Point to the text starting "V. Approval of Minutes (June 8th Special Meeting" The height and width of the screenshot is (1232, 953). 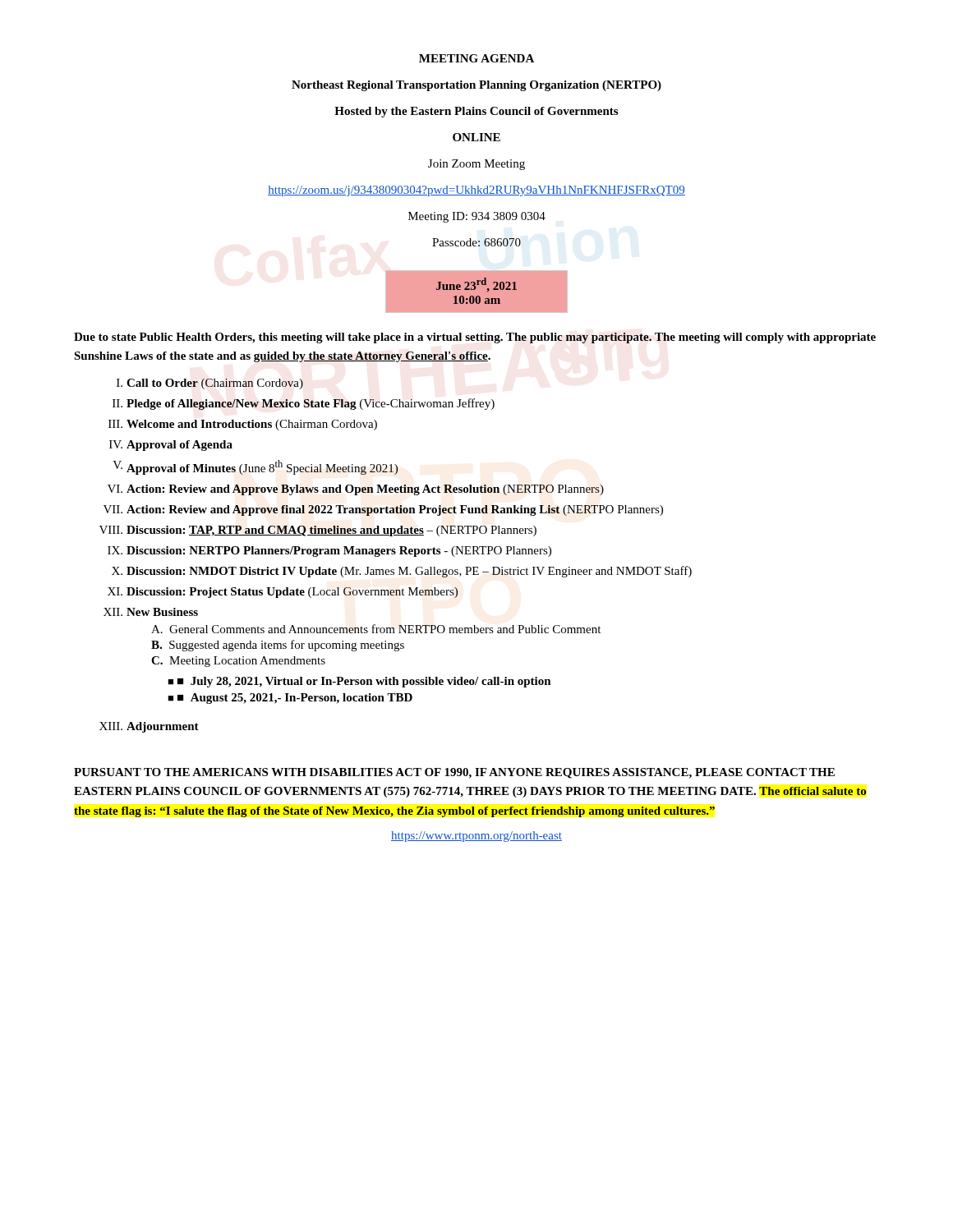click(255, 467)
